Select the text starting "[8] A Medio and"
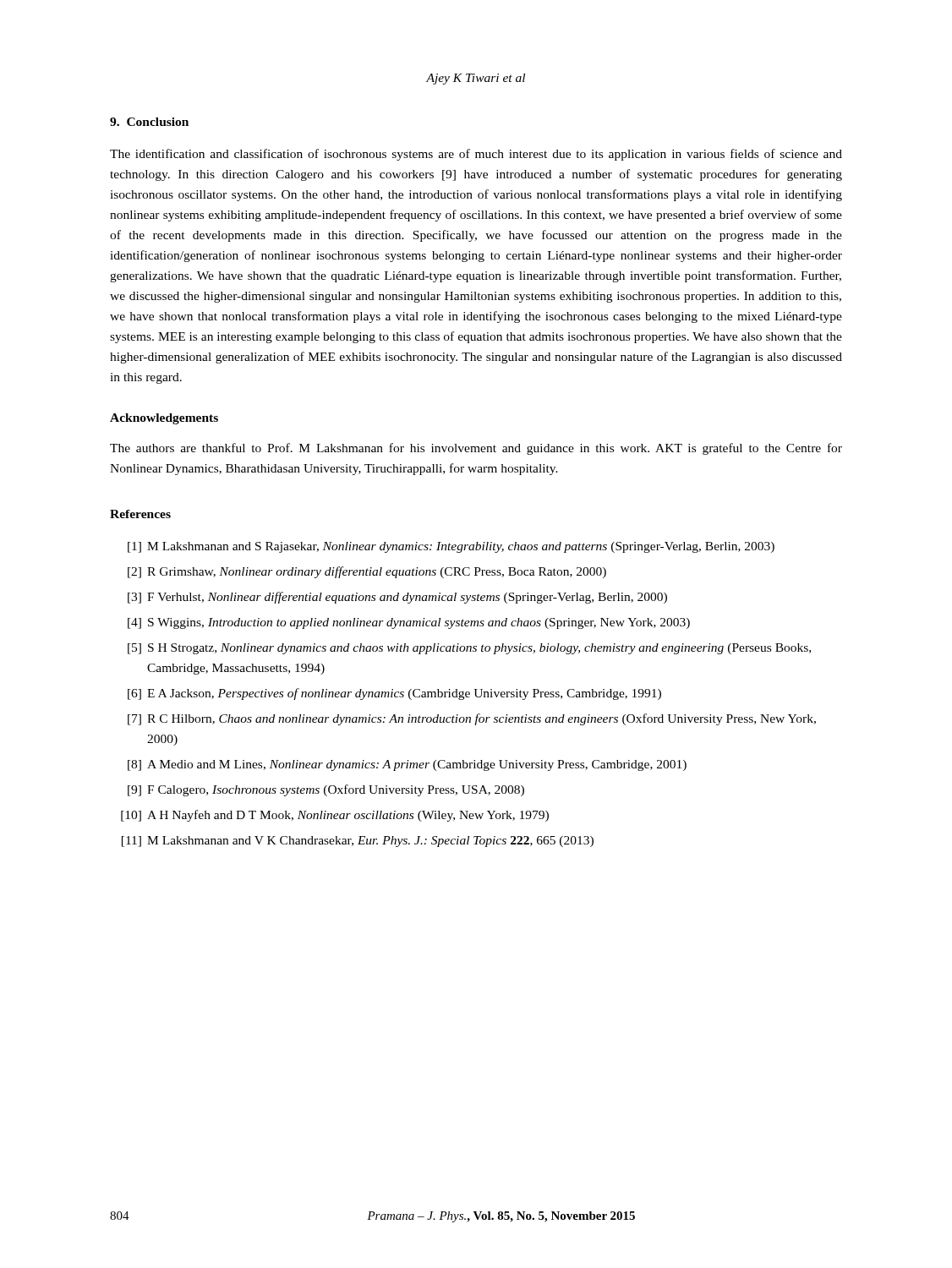This screenshot has width=952, height=1268. pyautogui.click(x=476, y=765)
